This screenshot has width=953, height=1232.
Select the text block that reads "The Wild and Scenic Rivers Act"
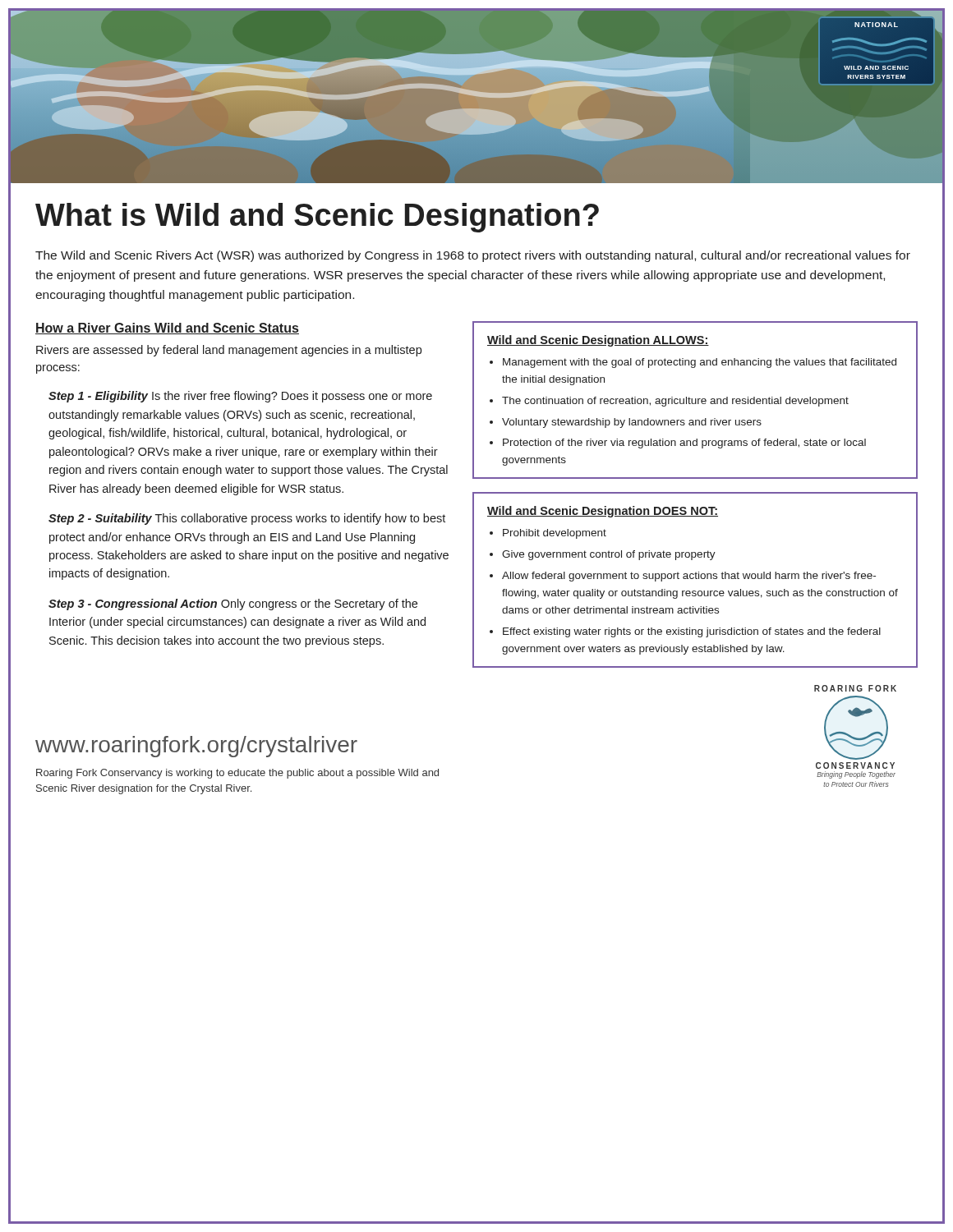pos(476,275)
